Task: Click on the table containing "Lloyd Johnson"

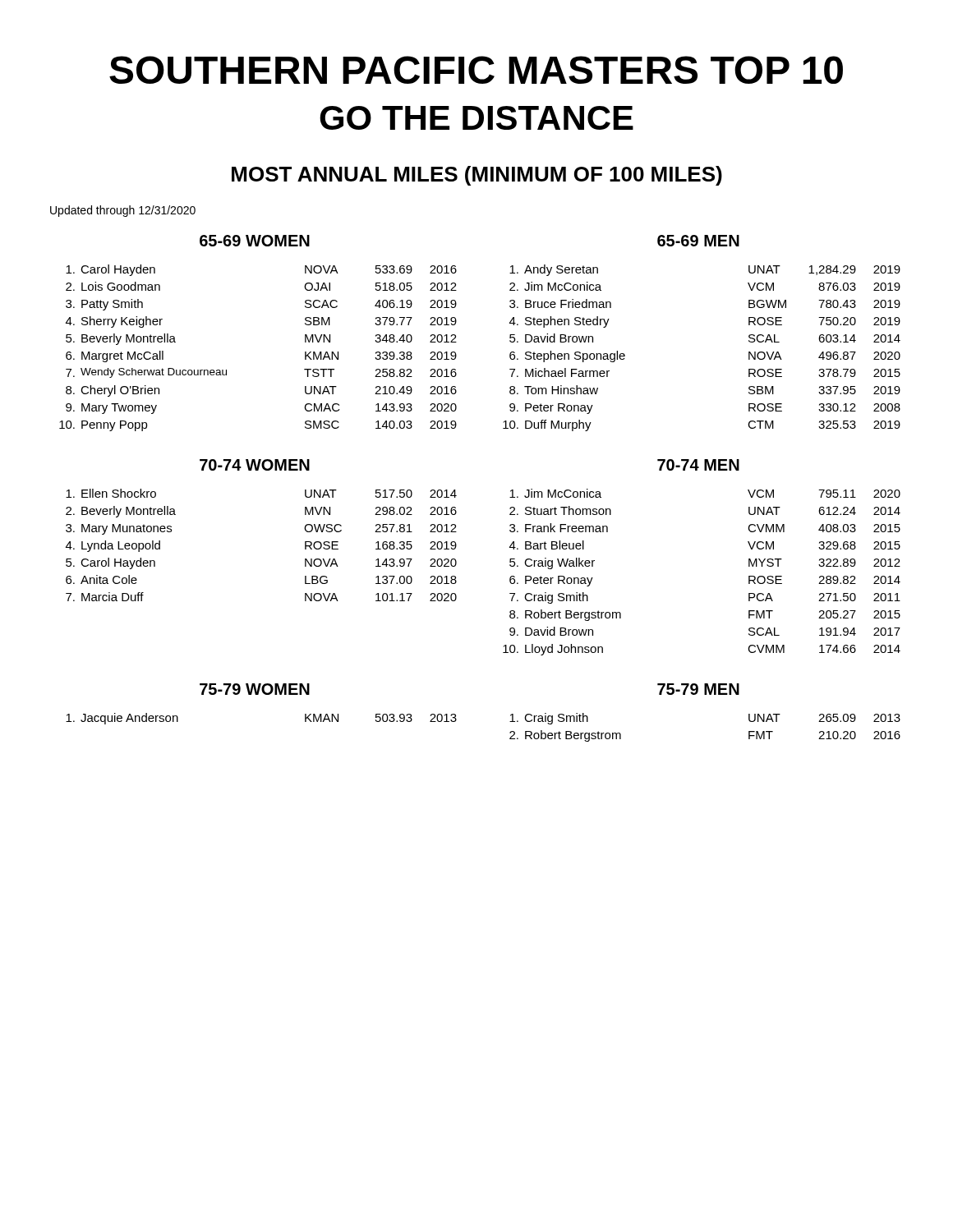Action: [x=698, y=571]
